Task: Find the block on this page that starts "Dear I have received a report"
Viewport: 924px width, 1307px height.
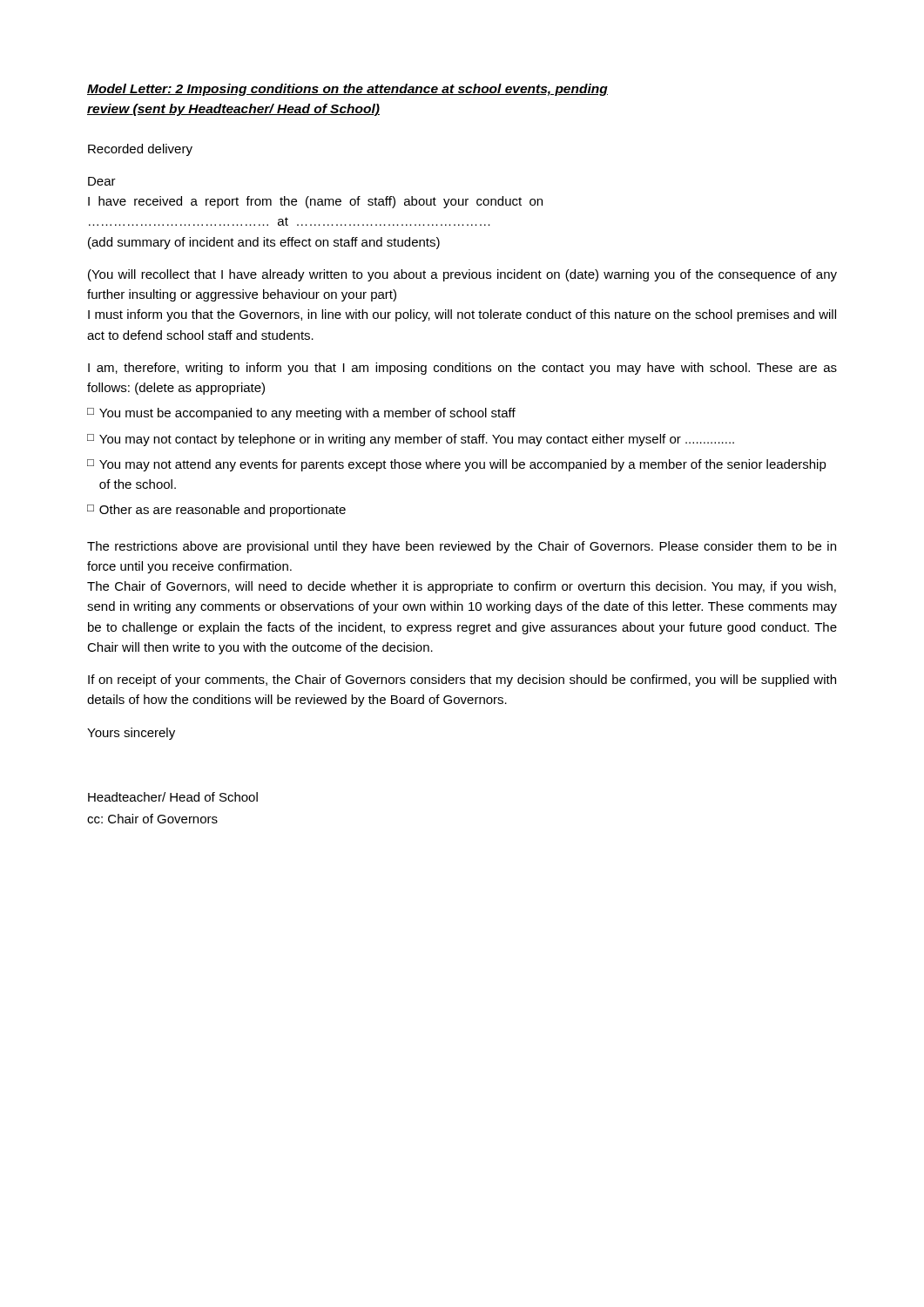Action: [x=315, y=211]
